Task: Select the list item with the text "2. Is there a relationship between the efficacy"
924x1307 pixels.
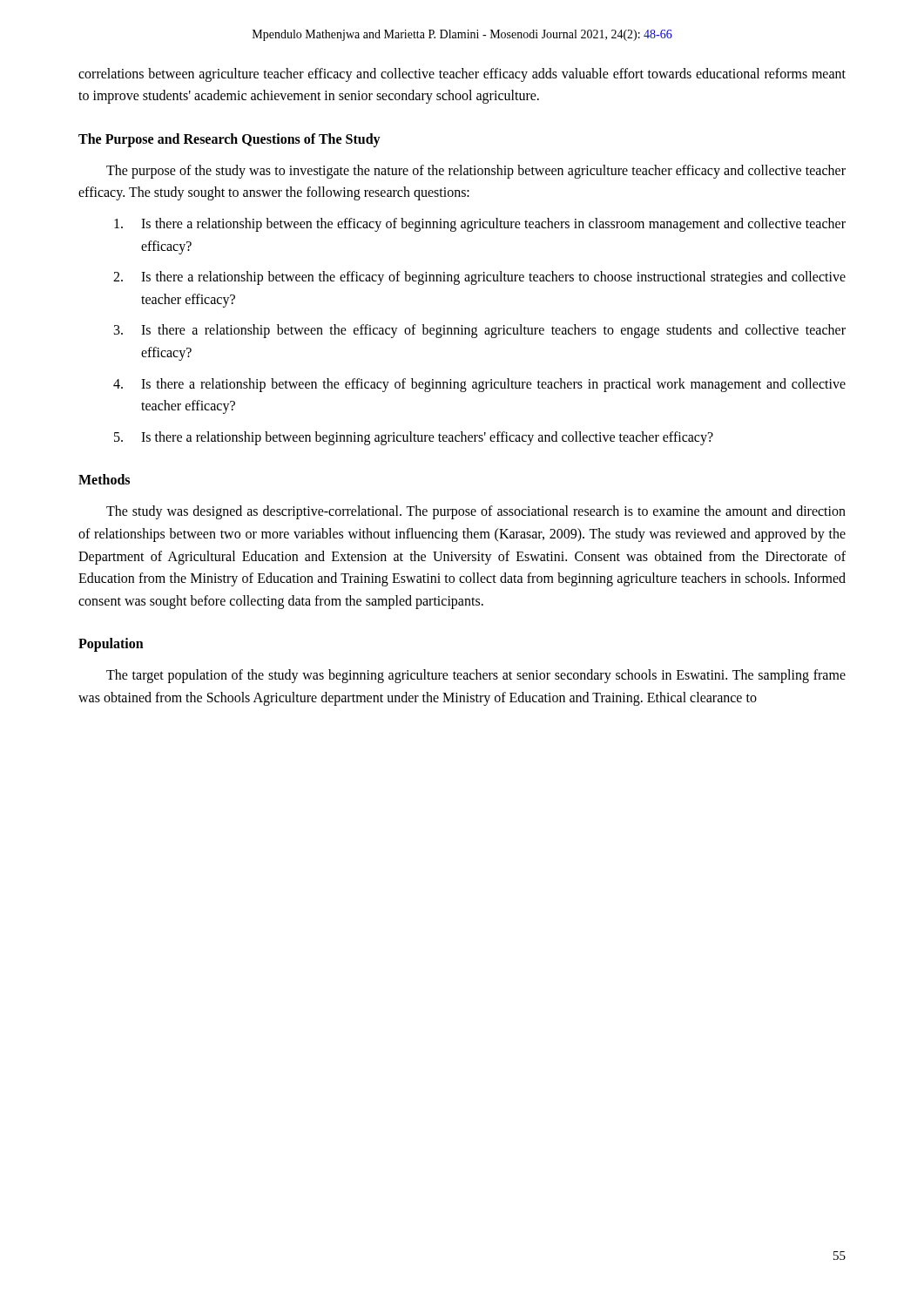Action: [479, 288]
